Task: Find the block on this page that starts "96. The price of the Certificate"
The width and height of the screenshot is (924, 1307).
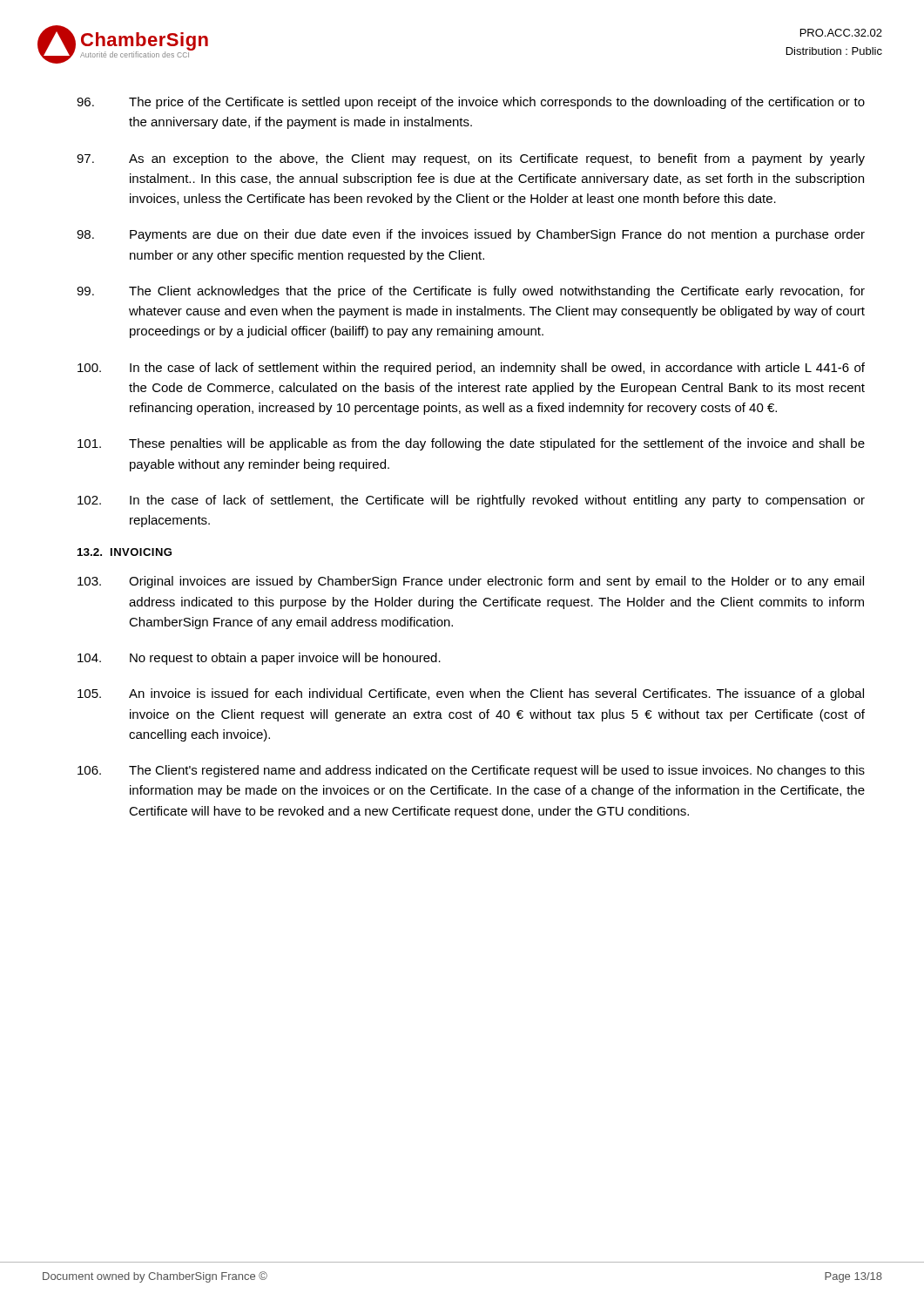Action: (471, 112)
